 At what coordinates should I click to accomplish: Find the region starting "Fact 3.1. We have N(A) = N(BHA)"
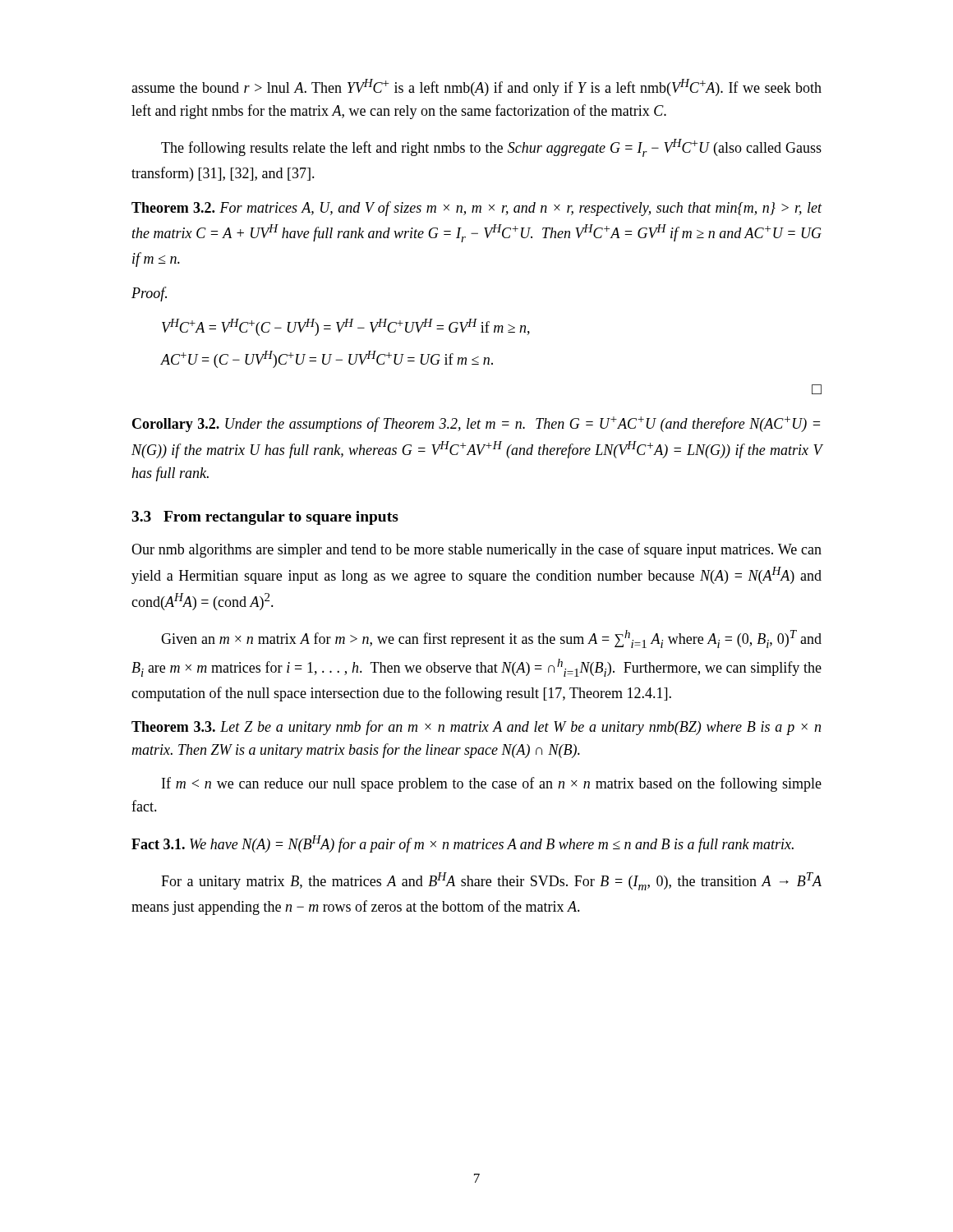point(476,843)
